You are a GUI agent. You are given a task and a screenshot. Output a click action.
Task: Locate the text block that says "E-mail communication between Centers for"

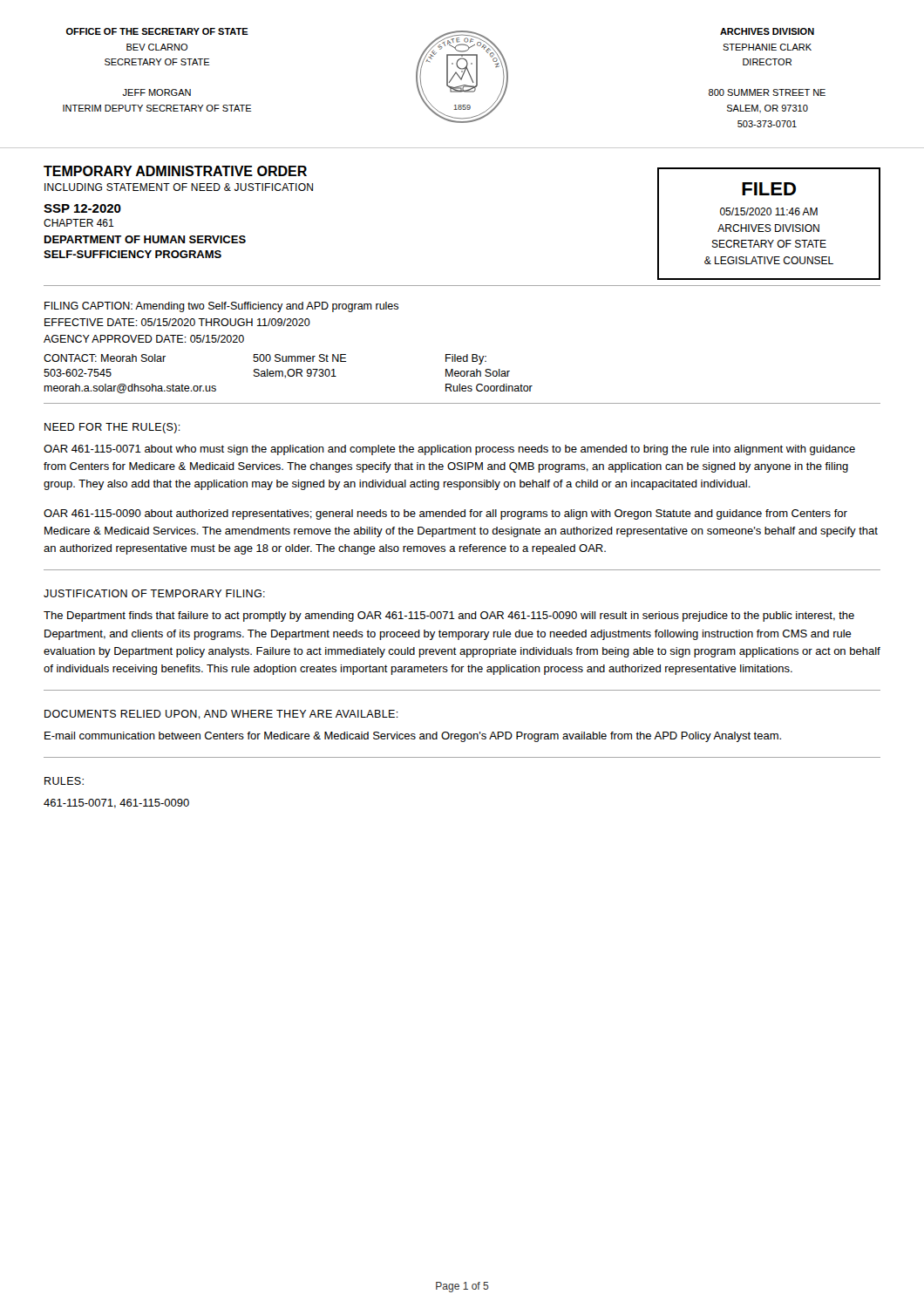click(413, 735)
